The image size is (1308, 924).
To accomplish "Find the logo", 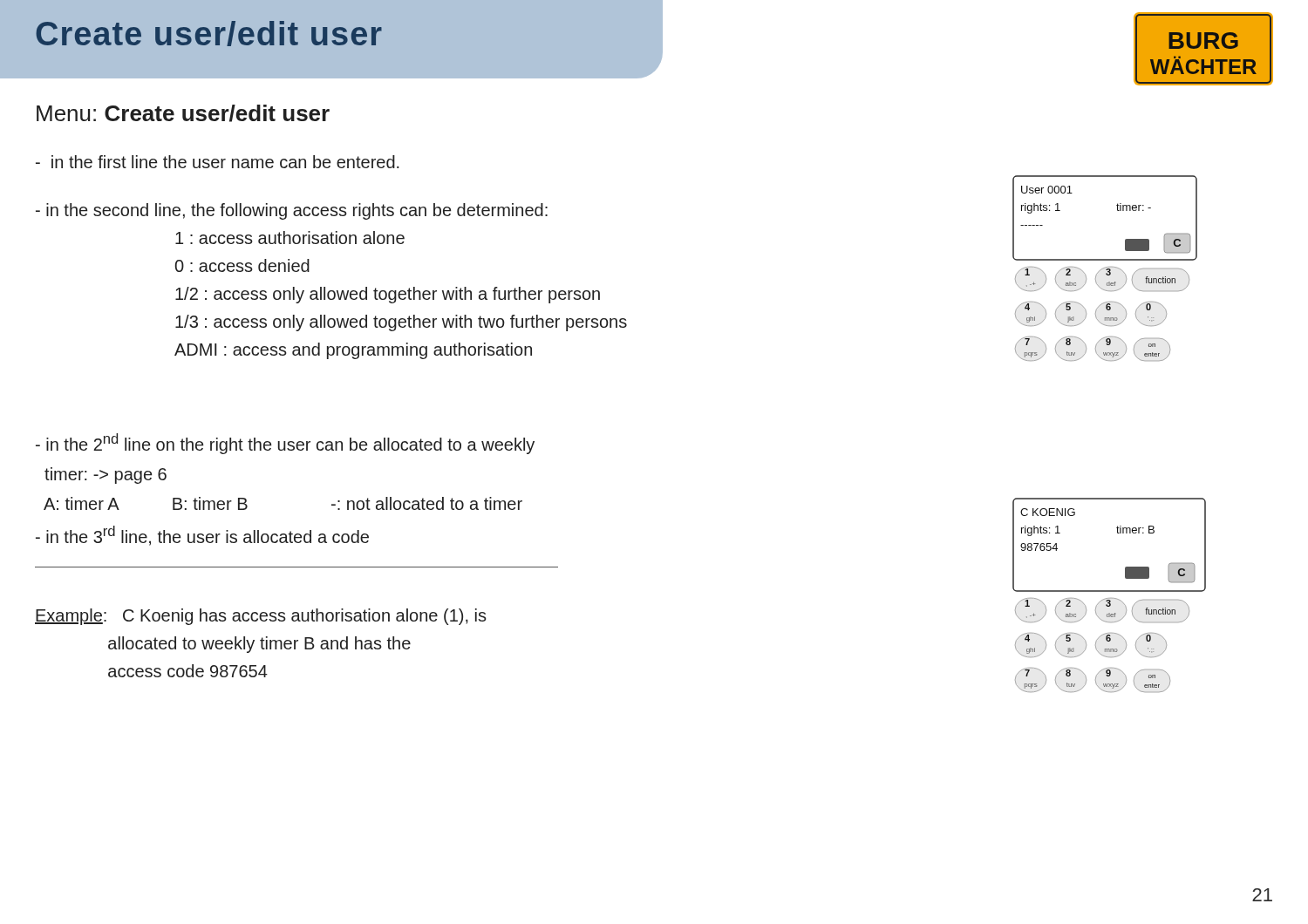I will point(1203,49).
